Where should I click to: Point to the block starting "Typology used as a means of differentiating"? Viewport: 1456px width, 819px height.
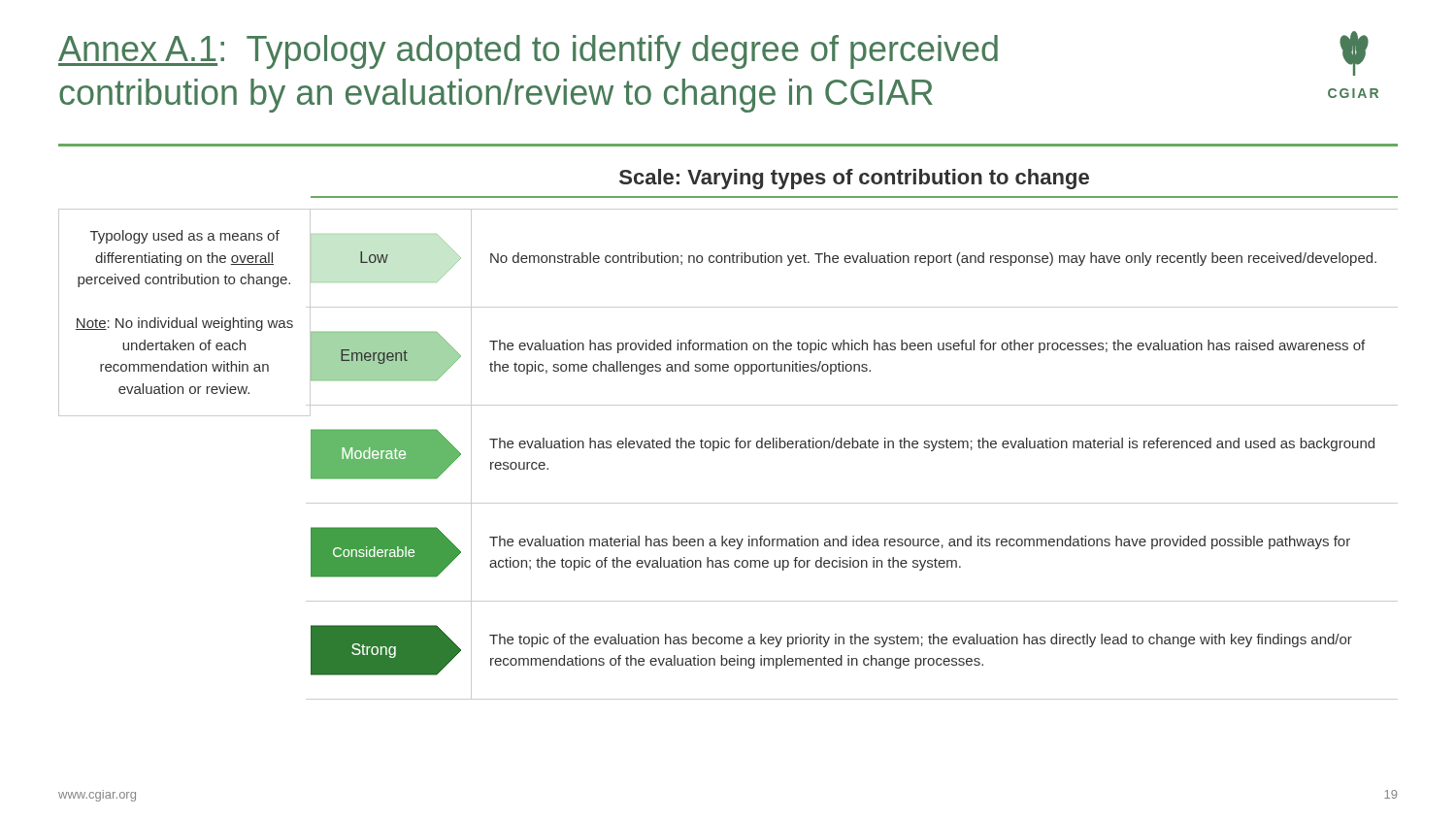pos(184,312)
